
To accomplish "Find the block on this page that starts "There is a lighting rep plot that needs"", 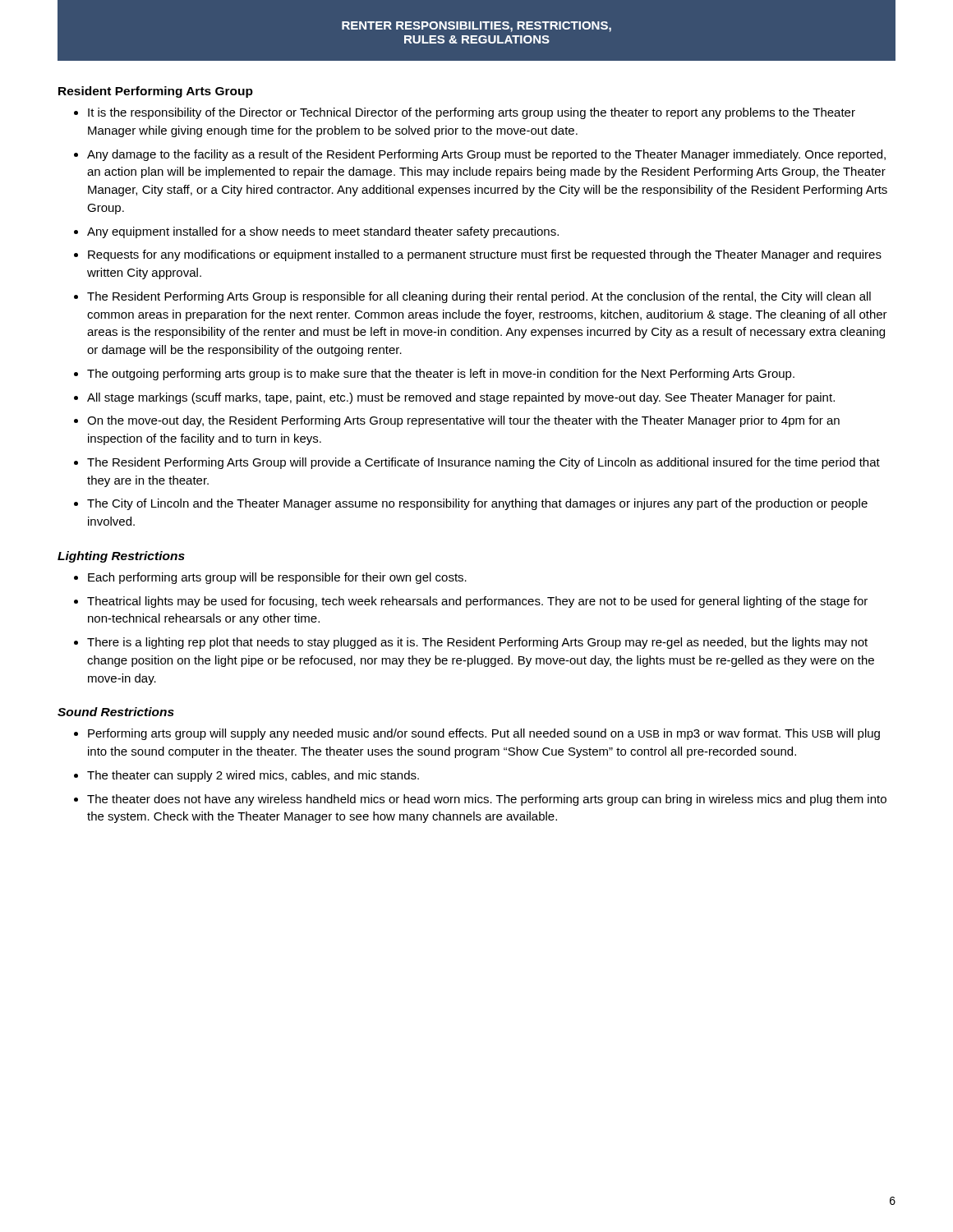I will (481, 660).
